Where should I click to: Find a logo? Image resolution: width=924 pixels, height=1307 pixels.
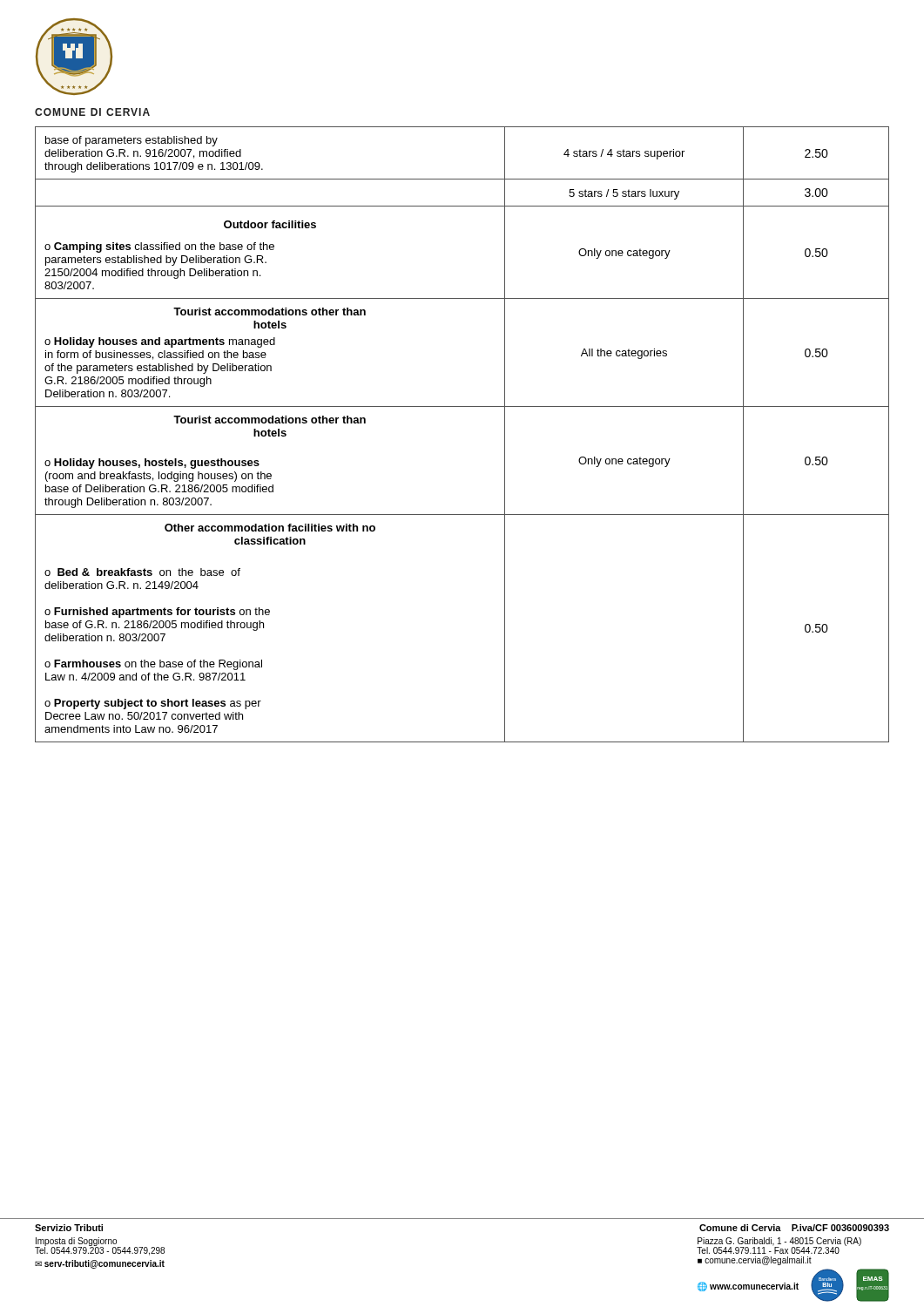74,57
